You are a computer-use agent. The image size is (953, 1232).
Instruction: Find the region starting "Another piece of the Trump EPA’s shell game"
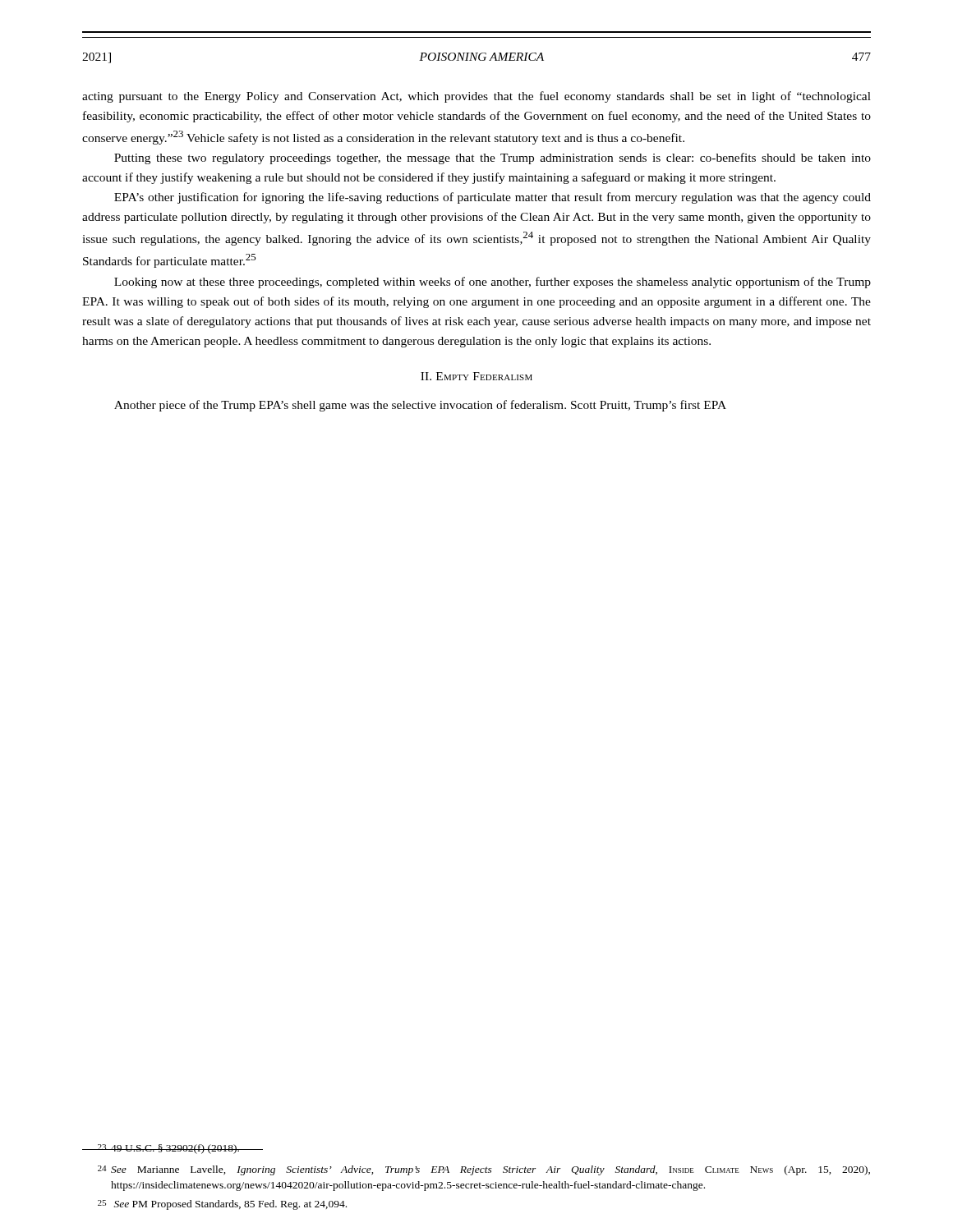(x=420, y=404)
